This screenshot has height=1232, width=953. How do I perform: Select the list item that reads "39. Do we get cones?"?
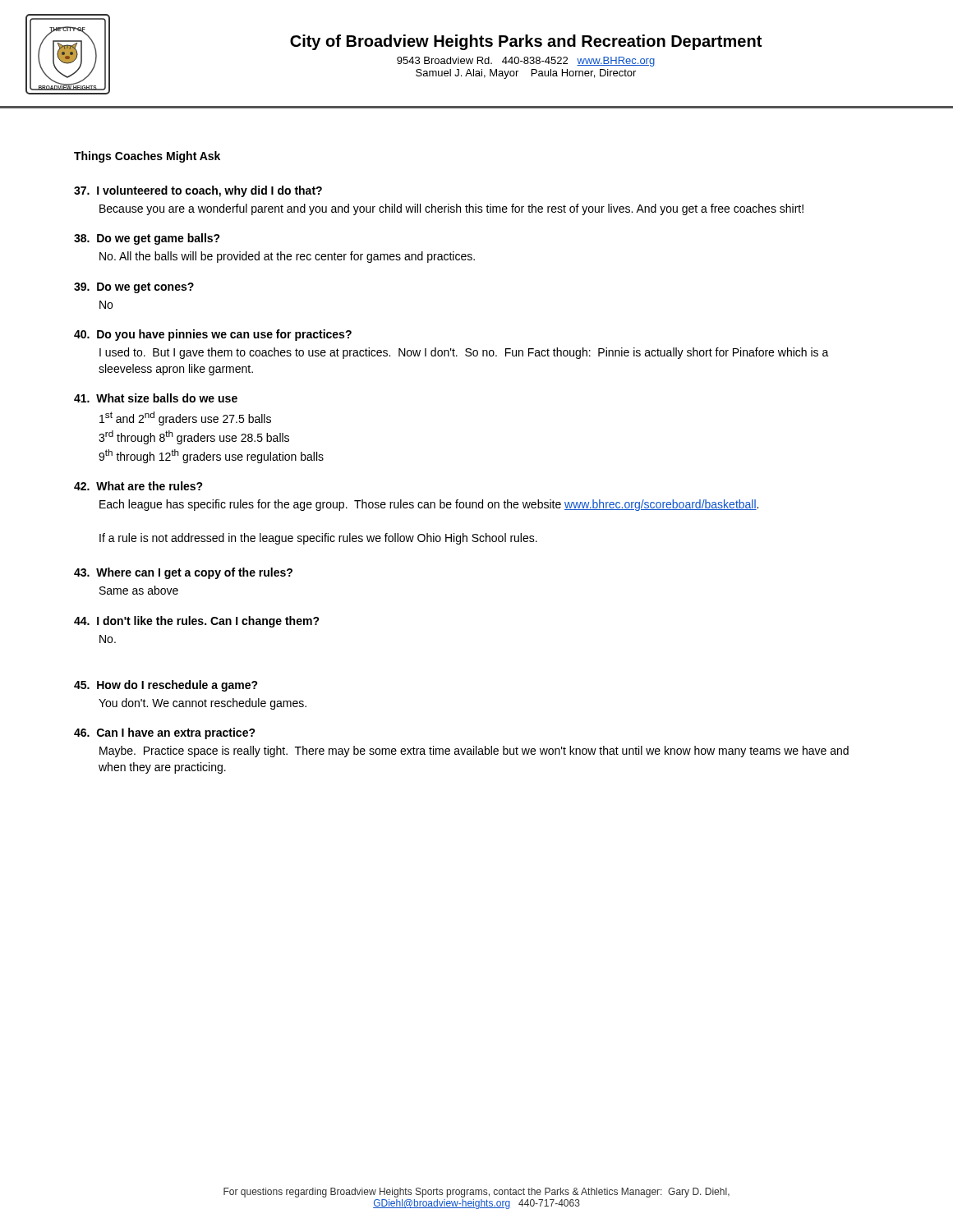tap(134, 288)
